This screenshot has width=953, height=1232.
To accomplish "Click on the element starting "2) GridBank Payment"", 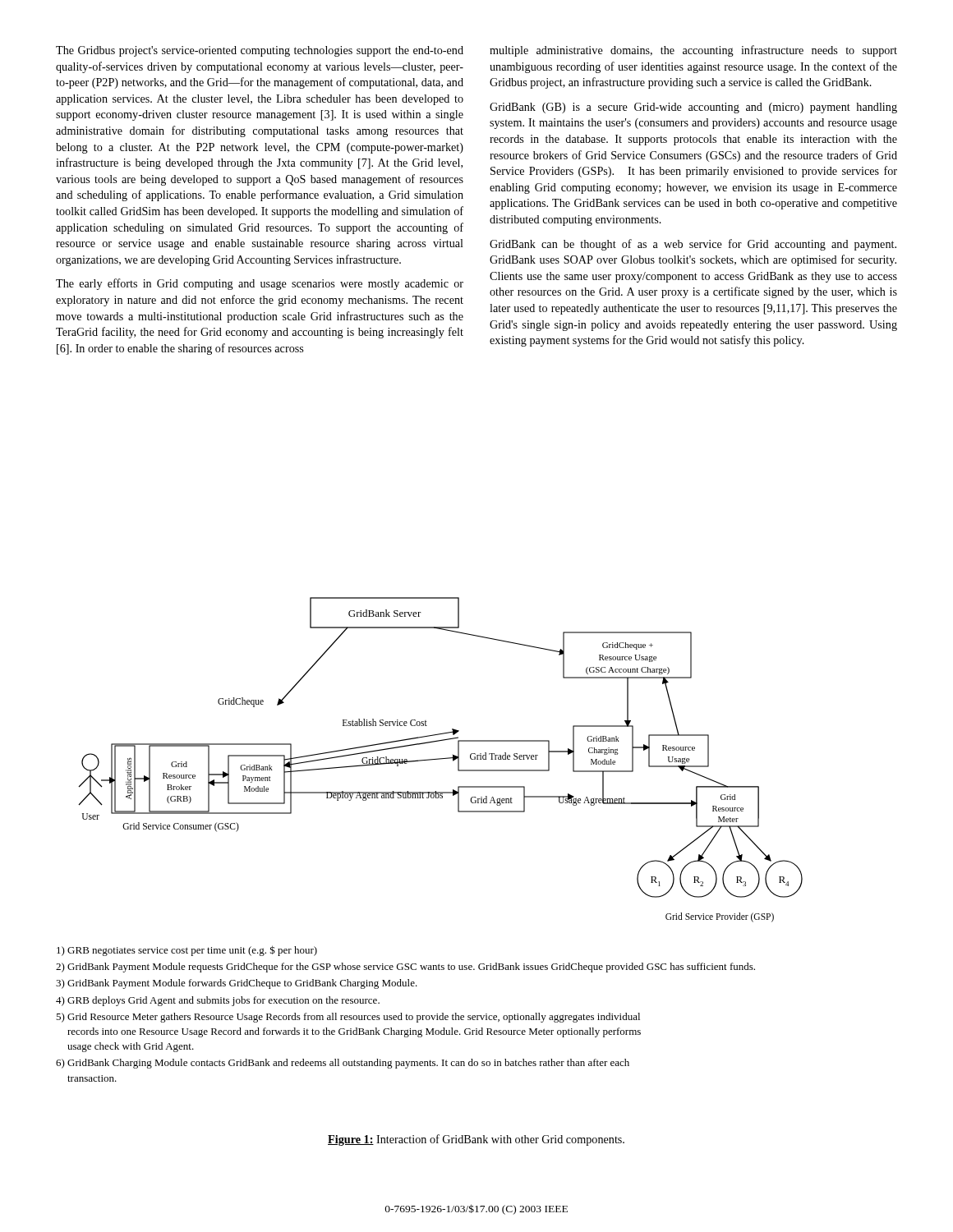I will point(476,967).
